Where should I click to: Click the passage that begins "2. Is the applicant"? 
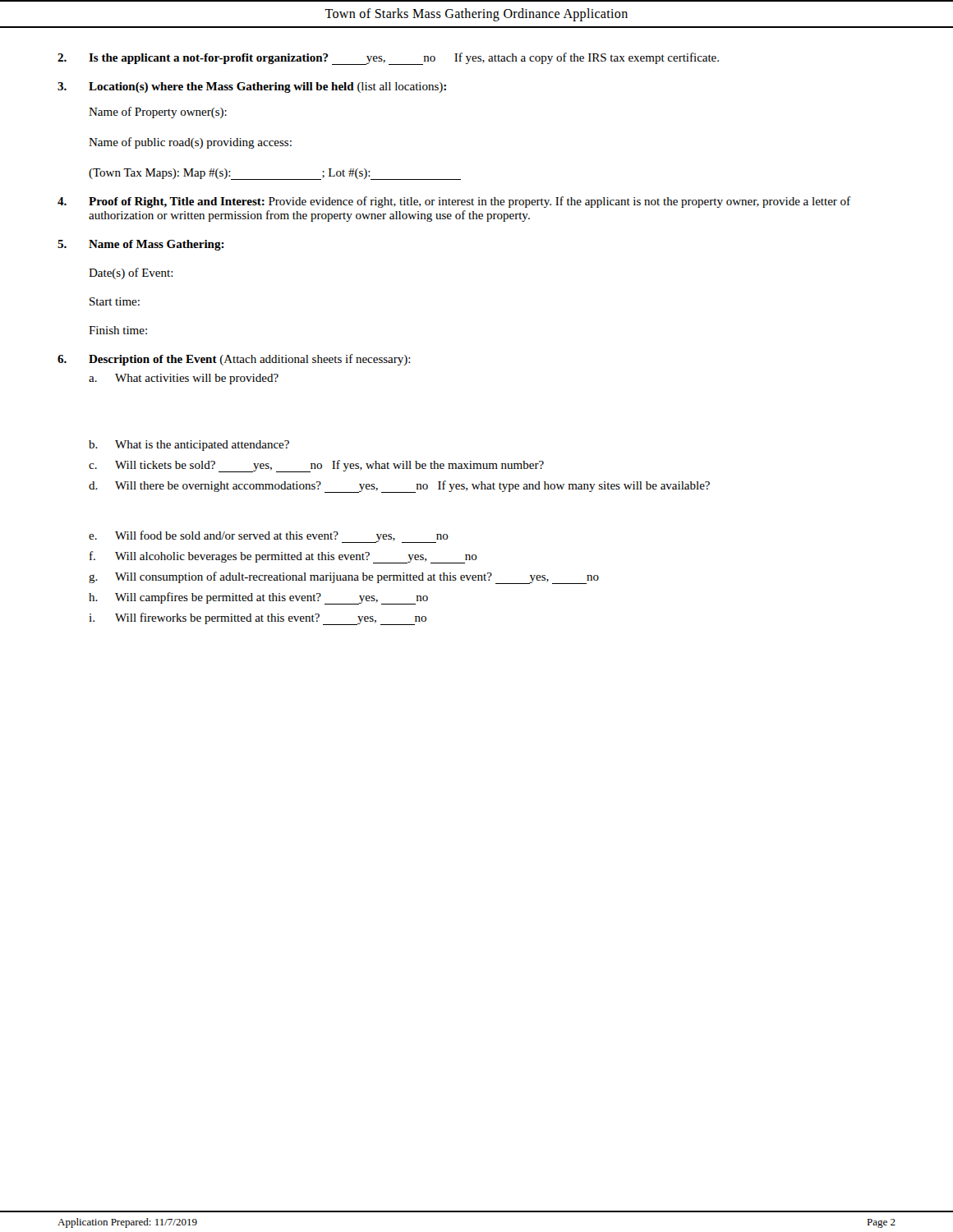coord(476,58)
